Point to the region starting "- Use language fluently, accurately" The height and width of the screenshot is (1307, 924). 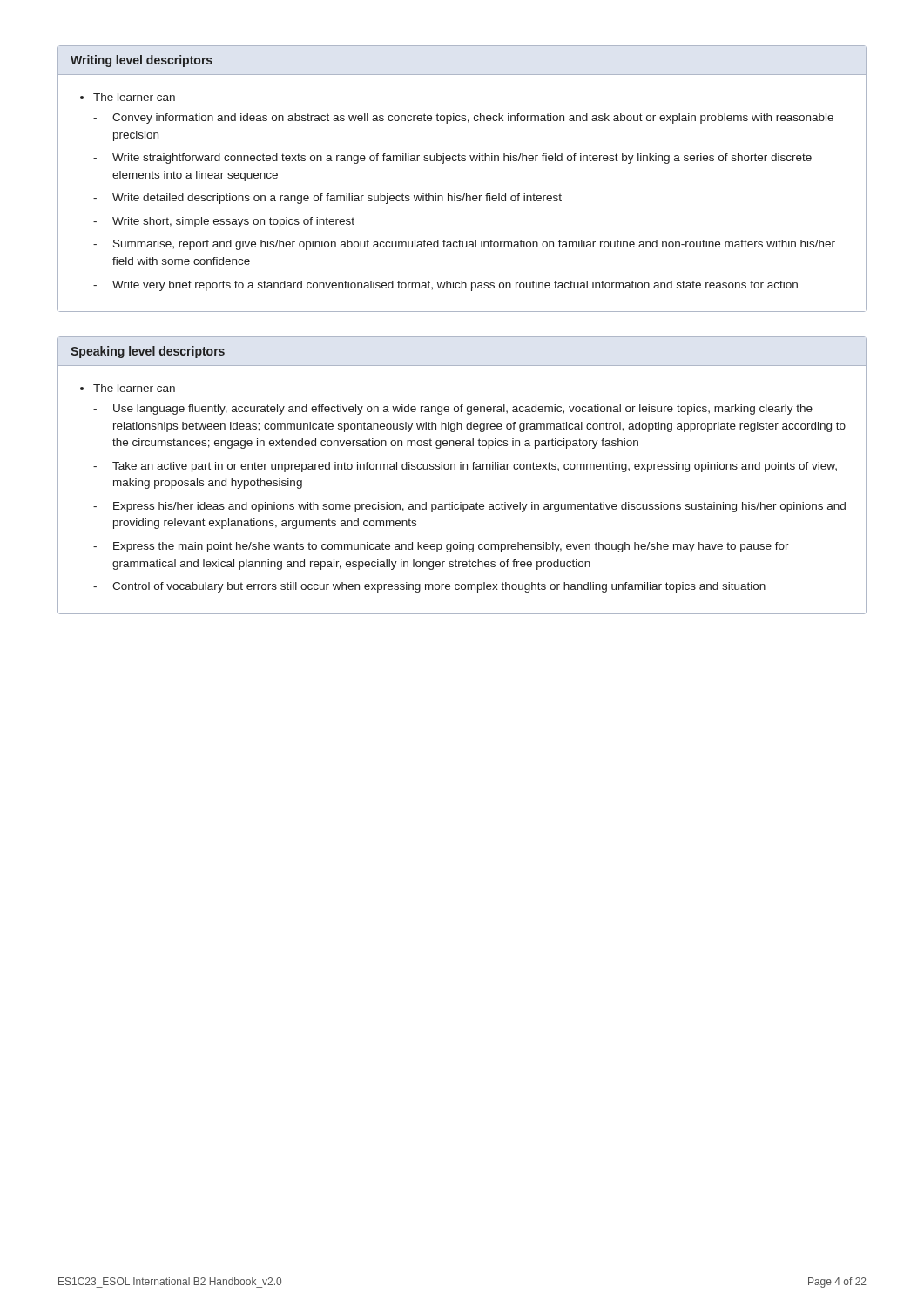pyautogui.click(x=472, y=426)
